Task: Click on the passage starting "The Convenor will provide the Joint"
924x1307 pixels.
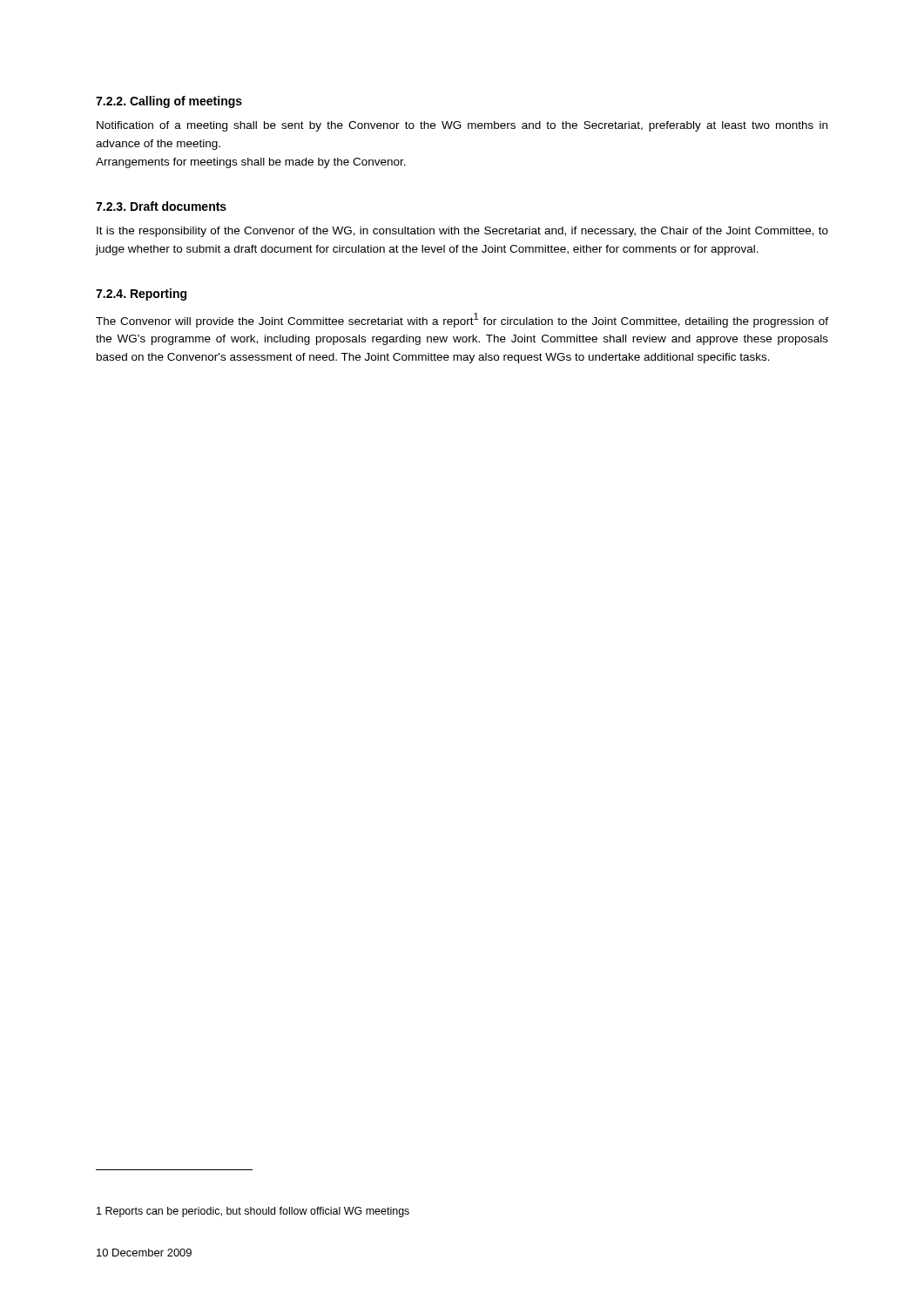Action: click(x=462, y=337)
